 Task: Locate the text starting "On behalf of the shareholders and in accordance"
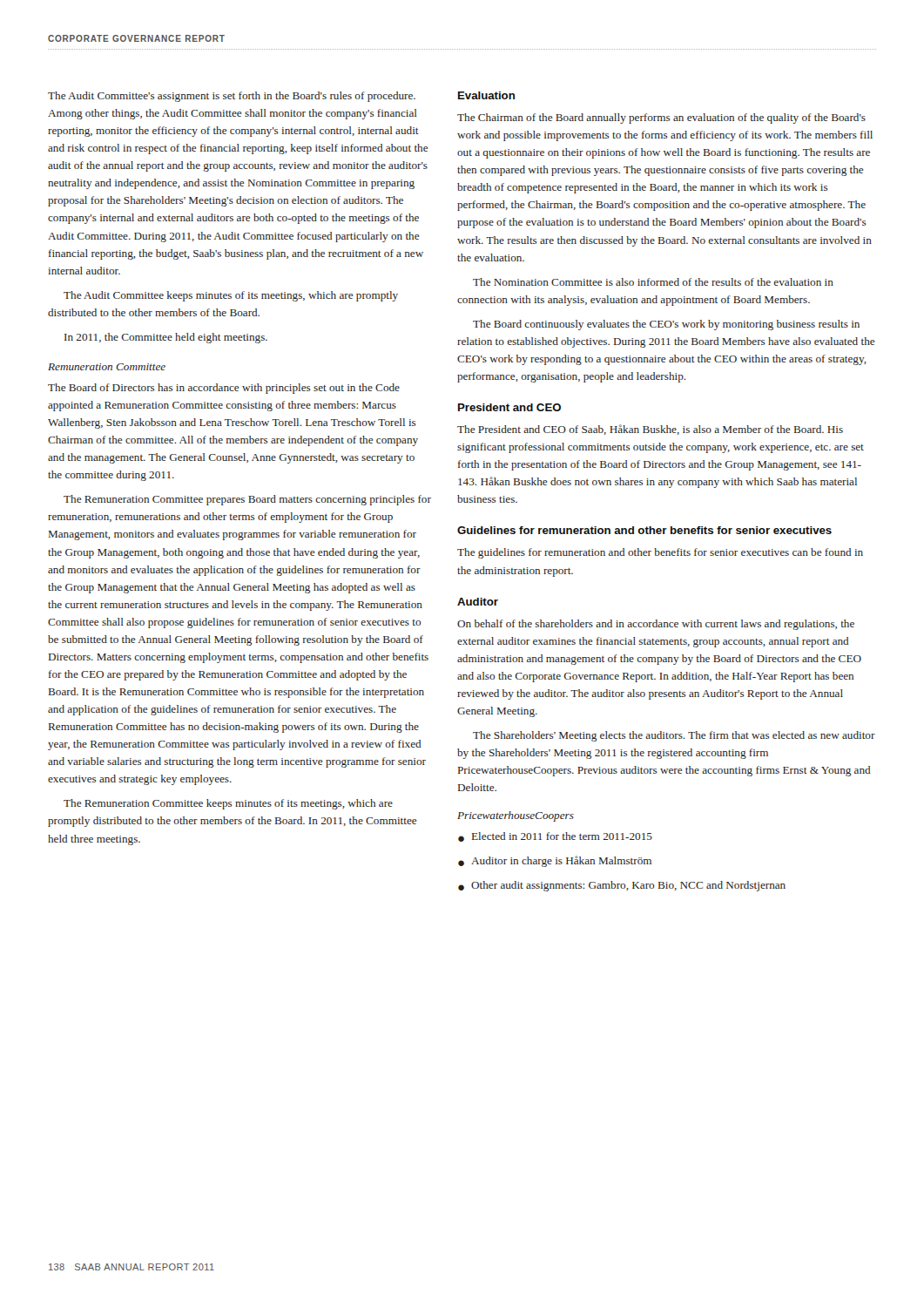point(667,667)
